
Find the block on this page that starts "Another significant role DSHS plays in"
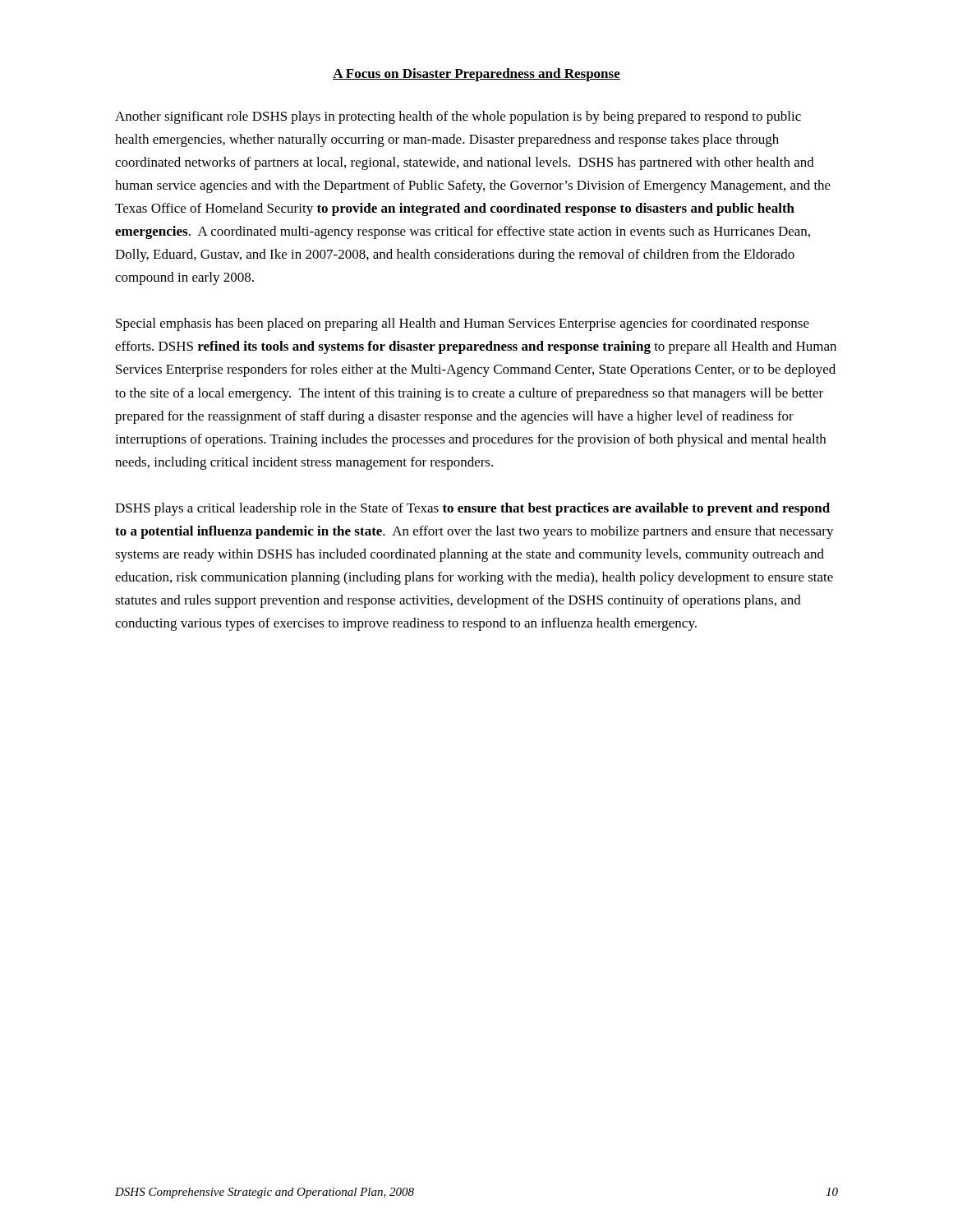click(473, 197)
